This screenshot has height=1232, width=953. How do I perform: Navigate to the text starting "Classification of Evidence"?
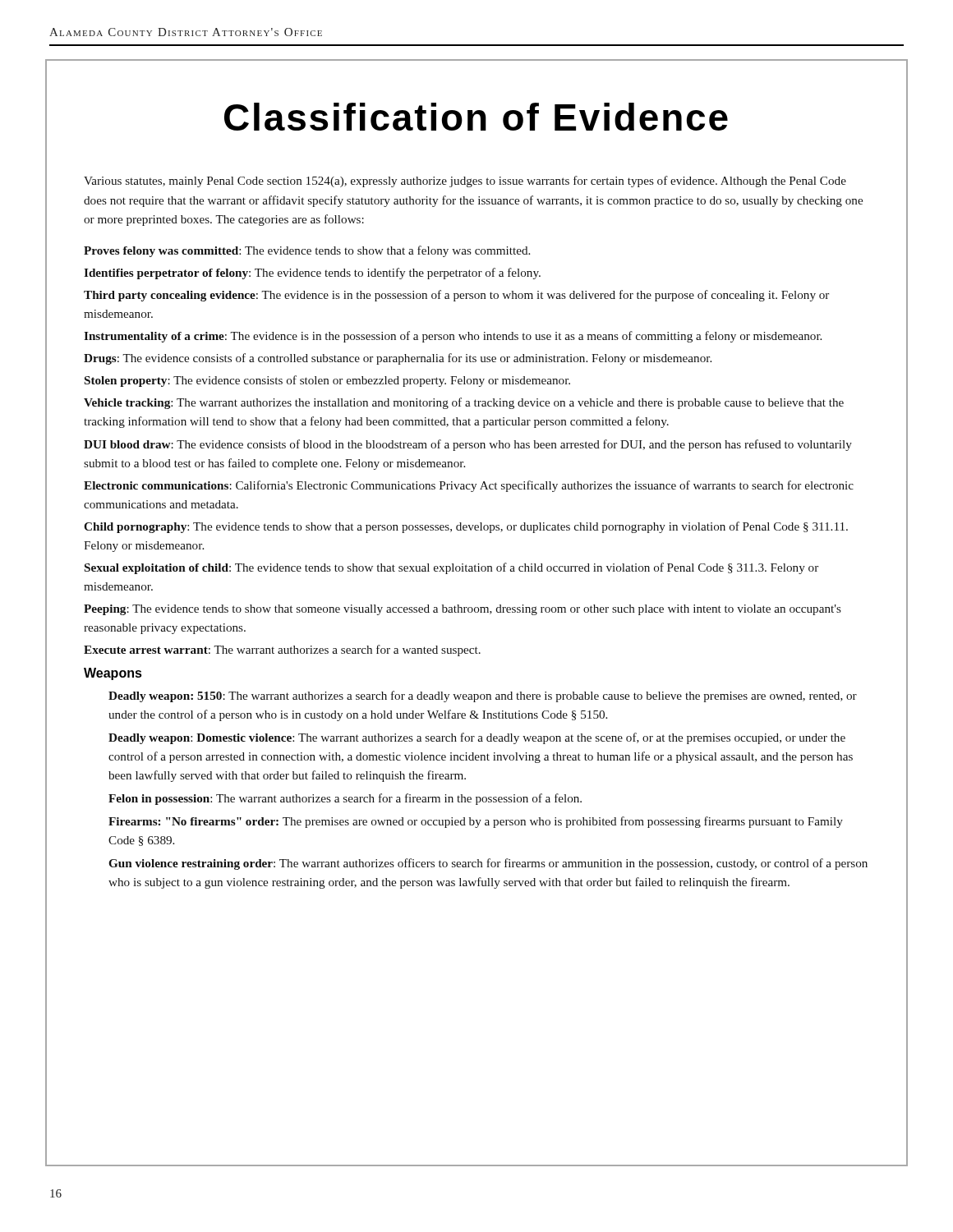click(476, 119)
